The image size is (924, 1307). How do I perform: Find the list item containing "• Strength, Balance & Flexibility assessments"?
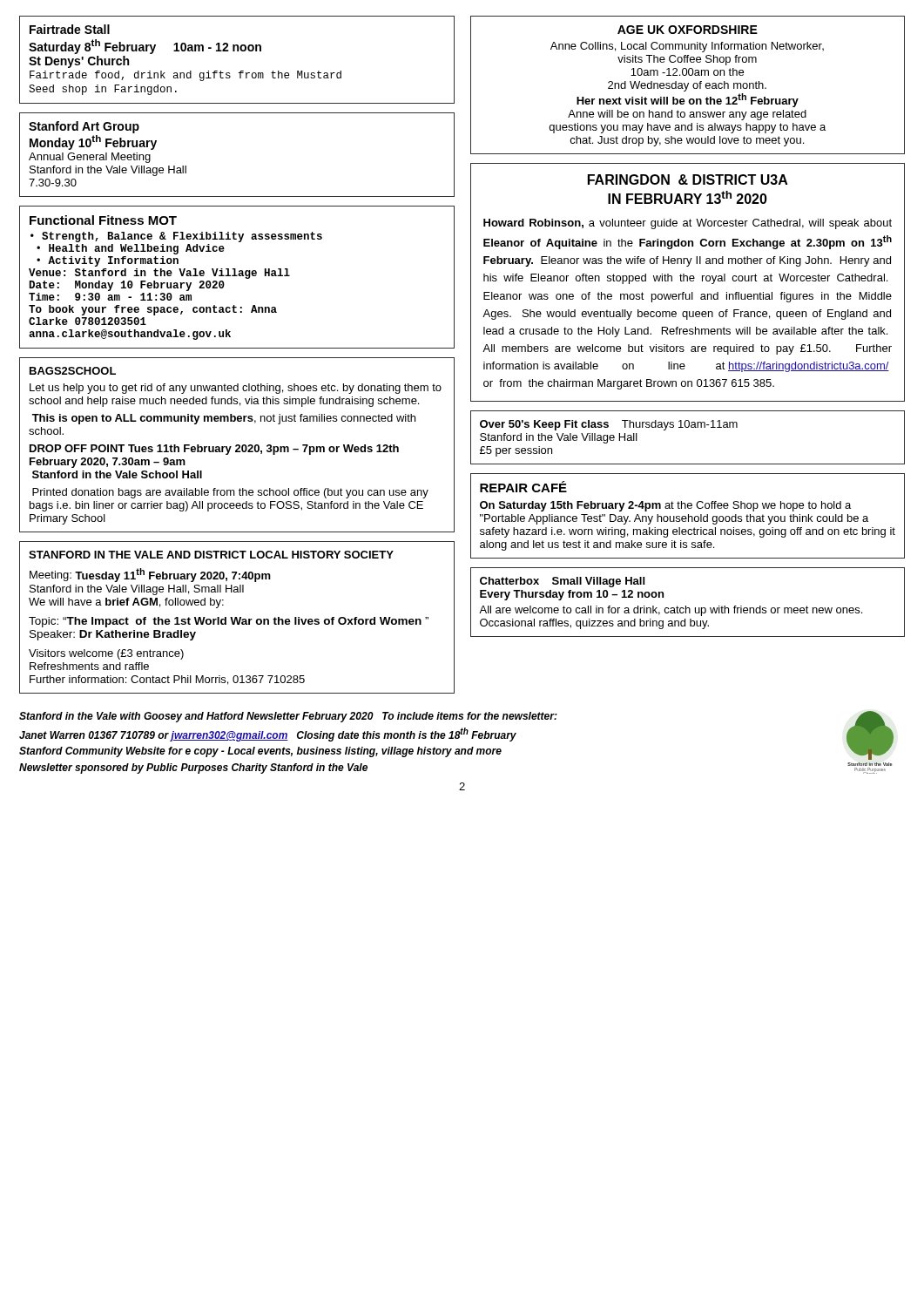(176, 237)
